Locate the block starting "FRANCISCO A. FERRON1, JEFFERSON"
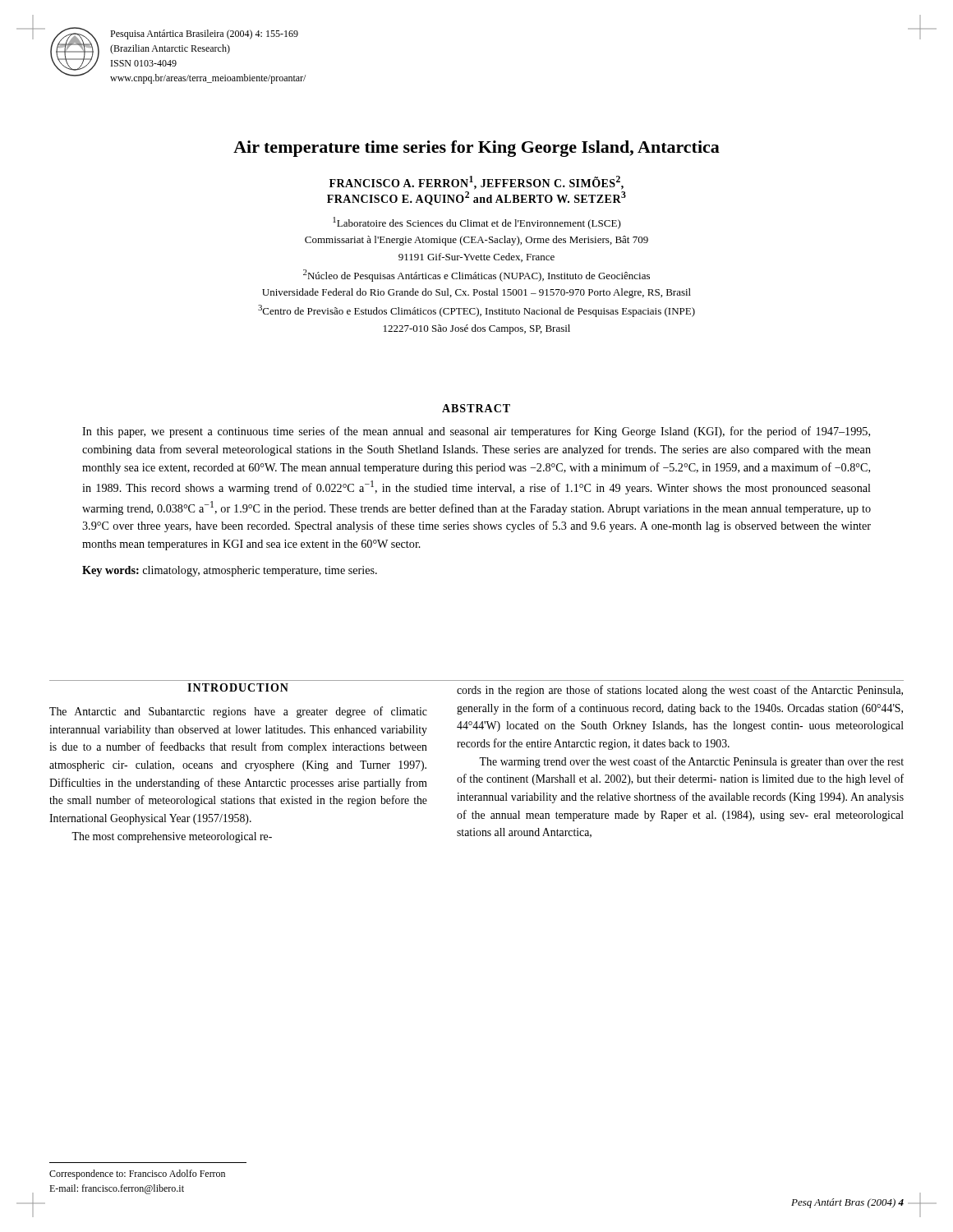 click(x=476, y=190)
